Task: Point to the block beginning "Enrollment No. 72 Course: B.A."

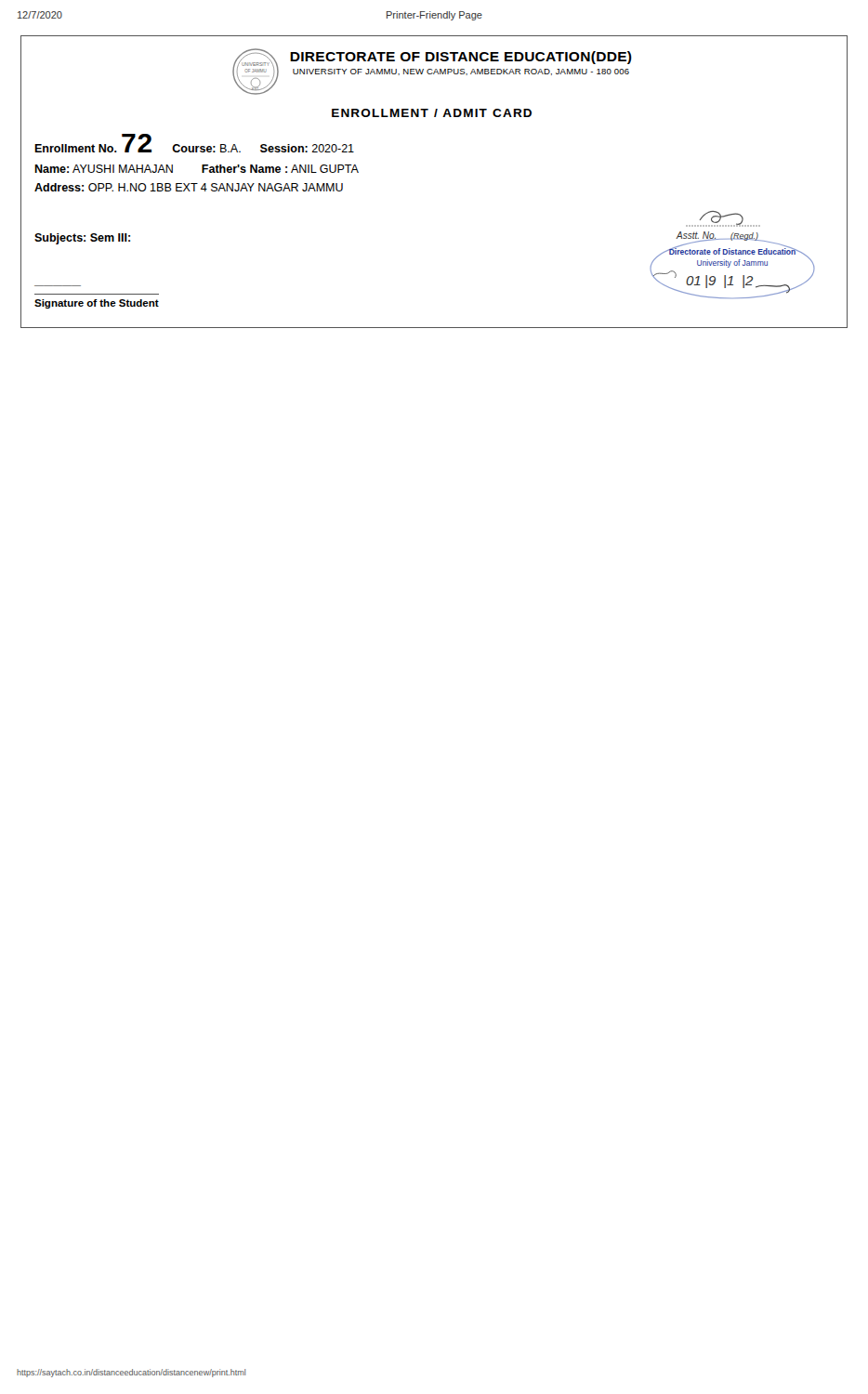Action: 194,143
